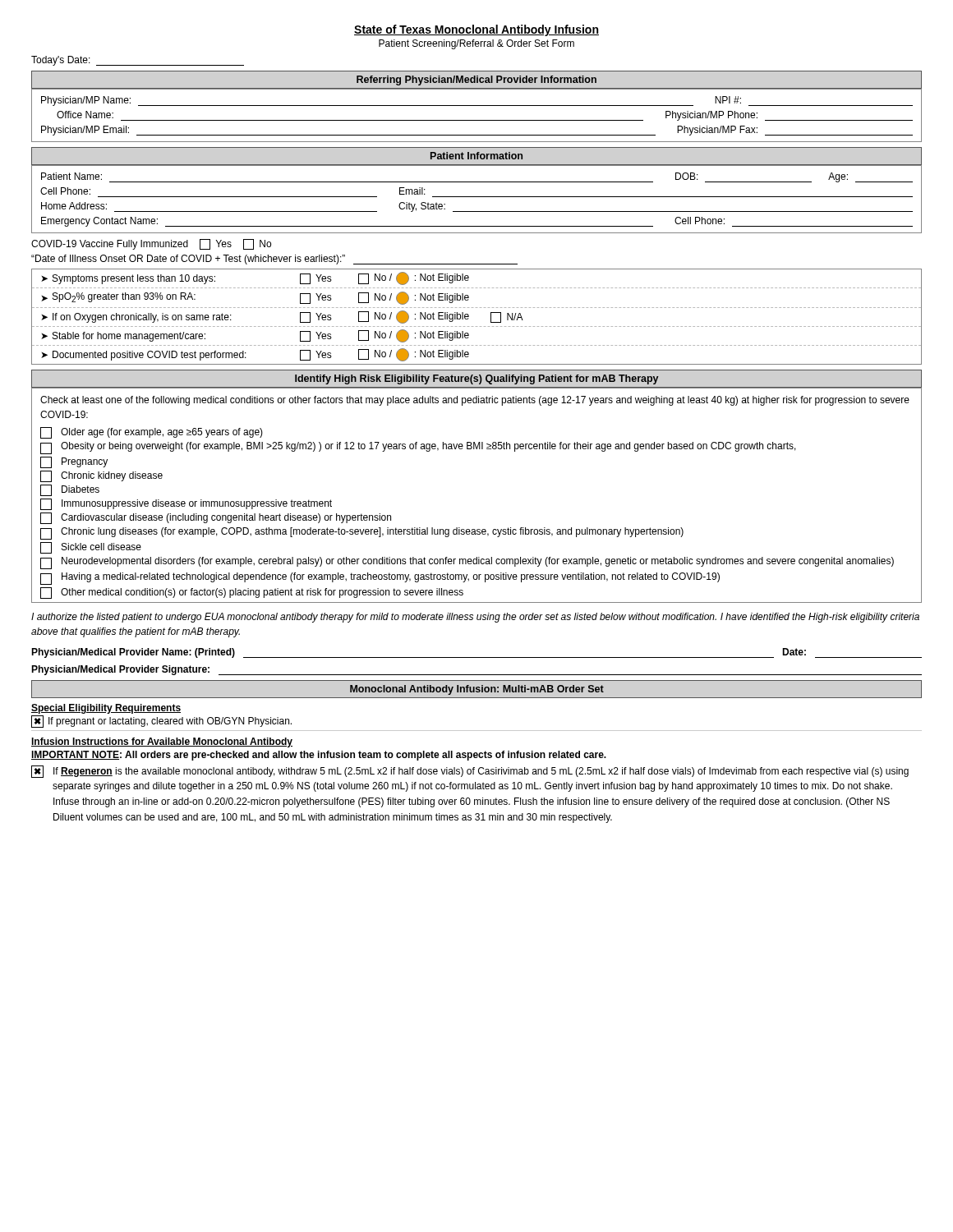Find the block on this page that starts "I authorize the"
Image resolution: width=953 pixels, height=1232 pixels.
point(475,624)
